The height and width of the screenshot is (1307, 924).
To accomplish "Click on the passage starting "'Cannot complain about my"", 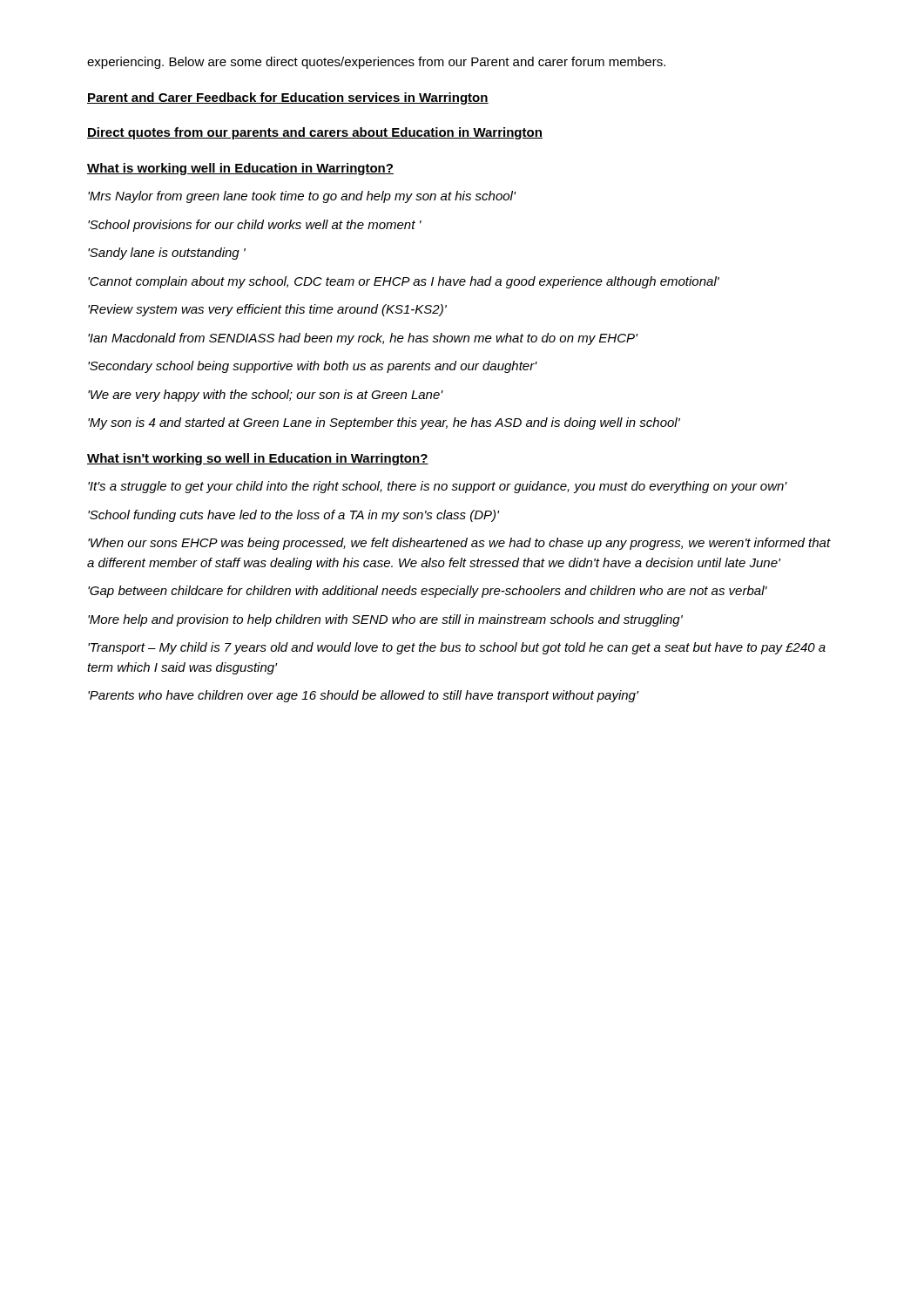I will point(403,281).
